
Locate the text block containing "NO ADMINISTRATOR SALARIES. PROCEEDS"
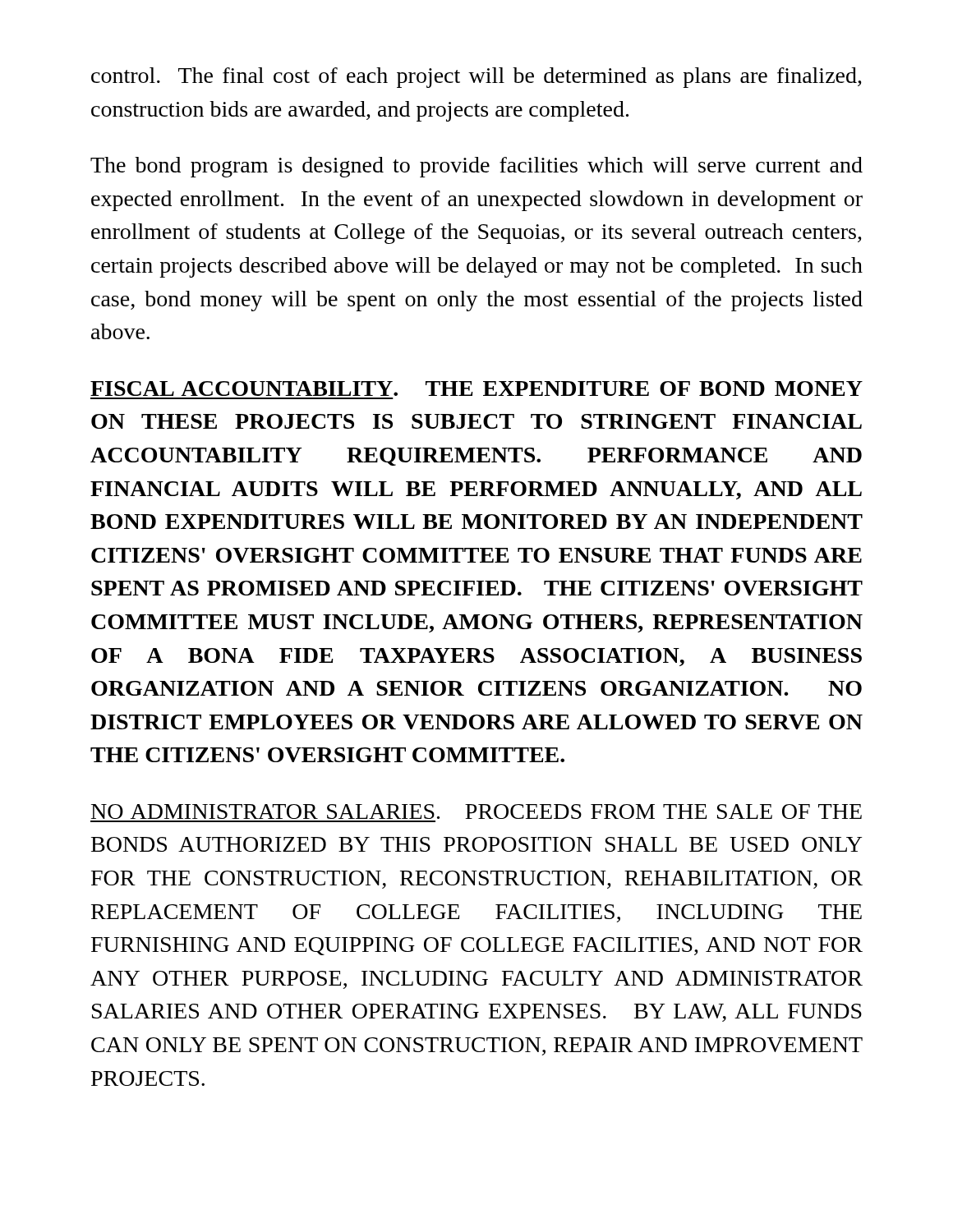(x=476, y=944)
